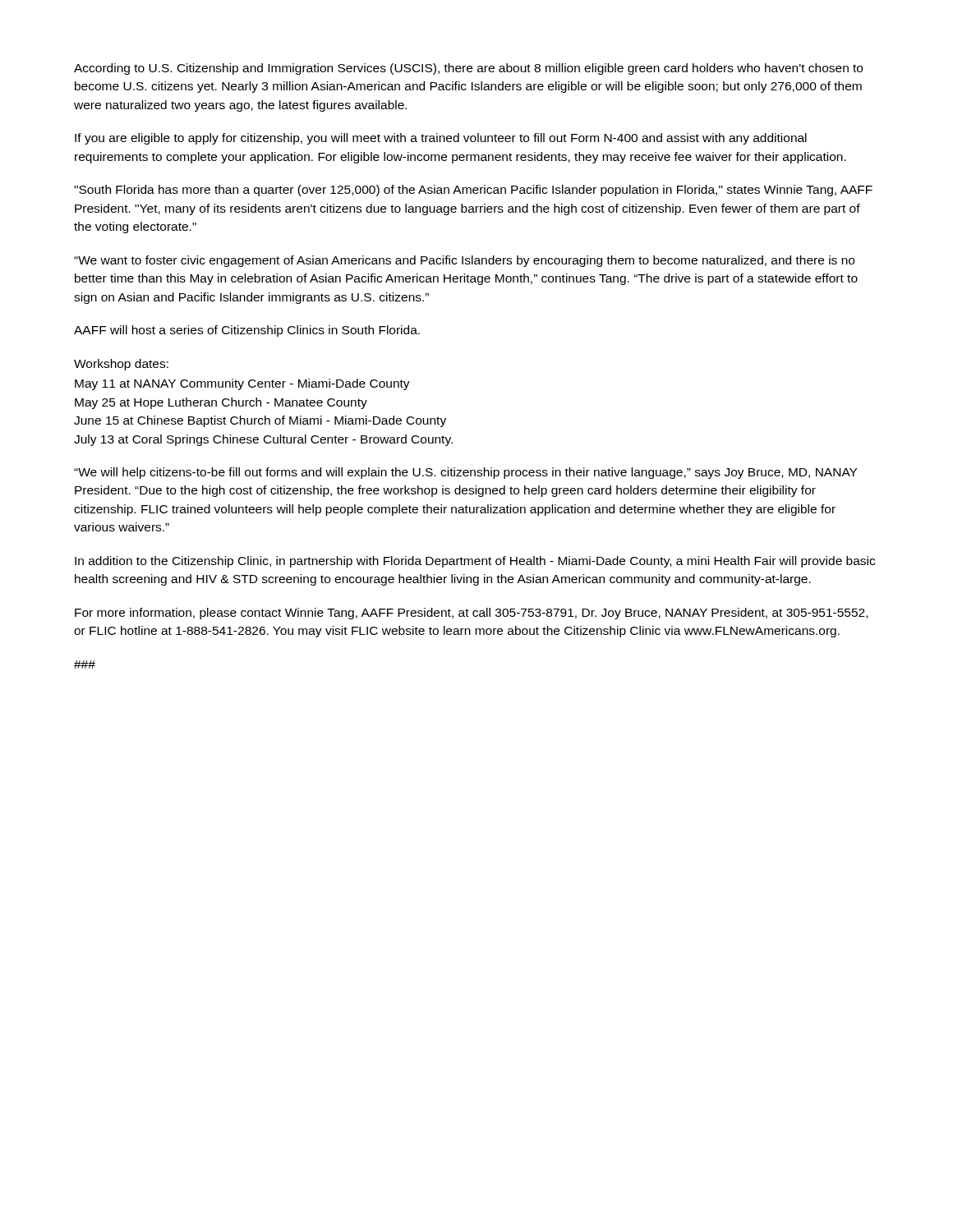Select the block starting "May 11 at"
The image size is (953, 1232).
coord(242,383)
